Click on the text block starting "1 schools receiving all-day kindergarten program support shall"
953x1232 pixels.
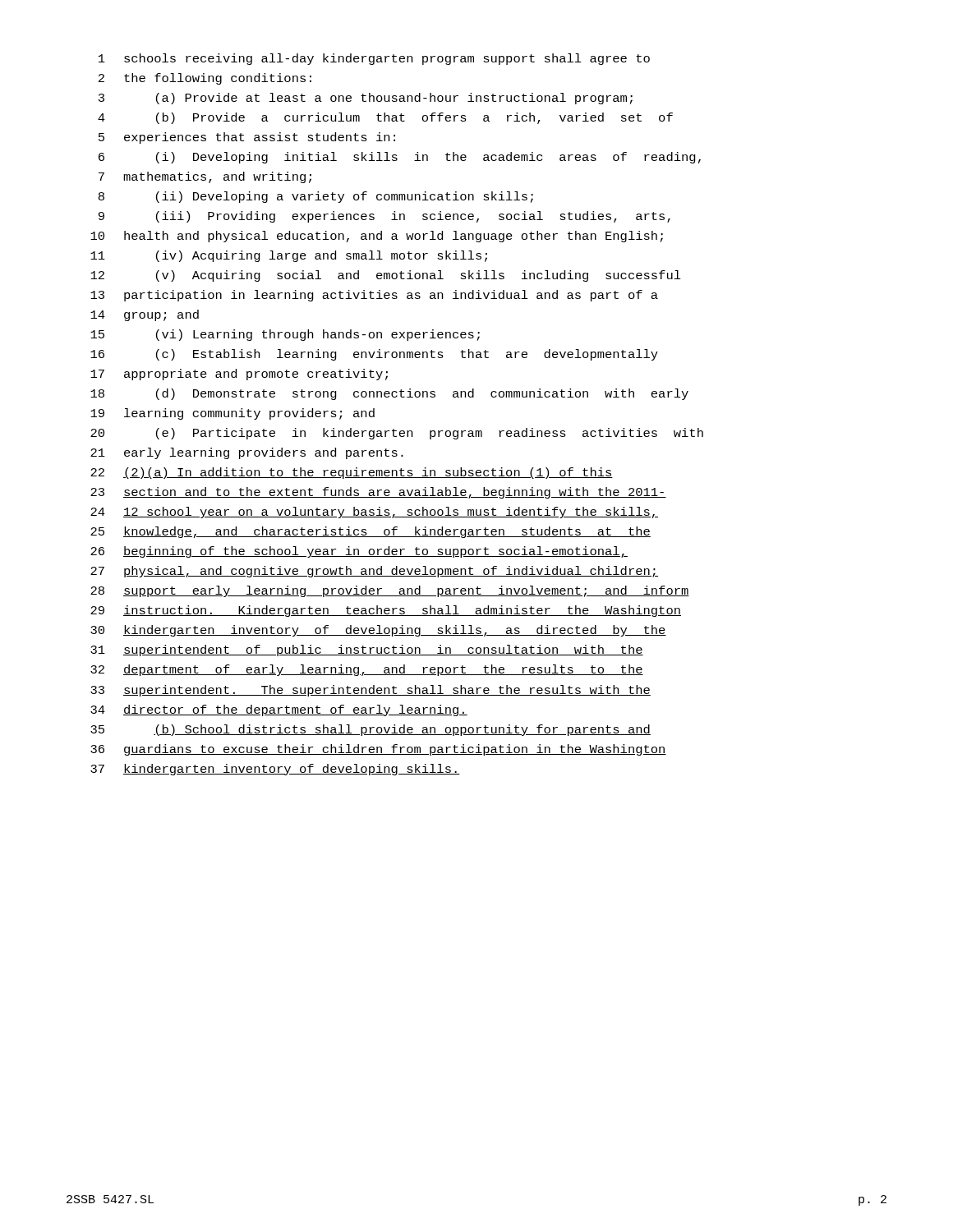click(x=476, y=59)
